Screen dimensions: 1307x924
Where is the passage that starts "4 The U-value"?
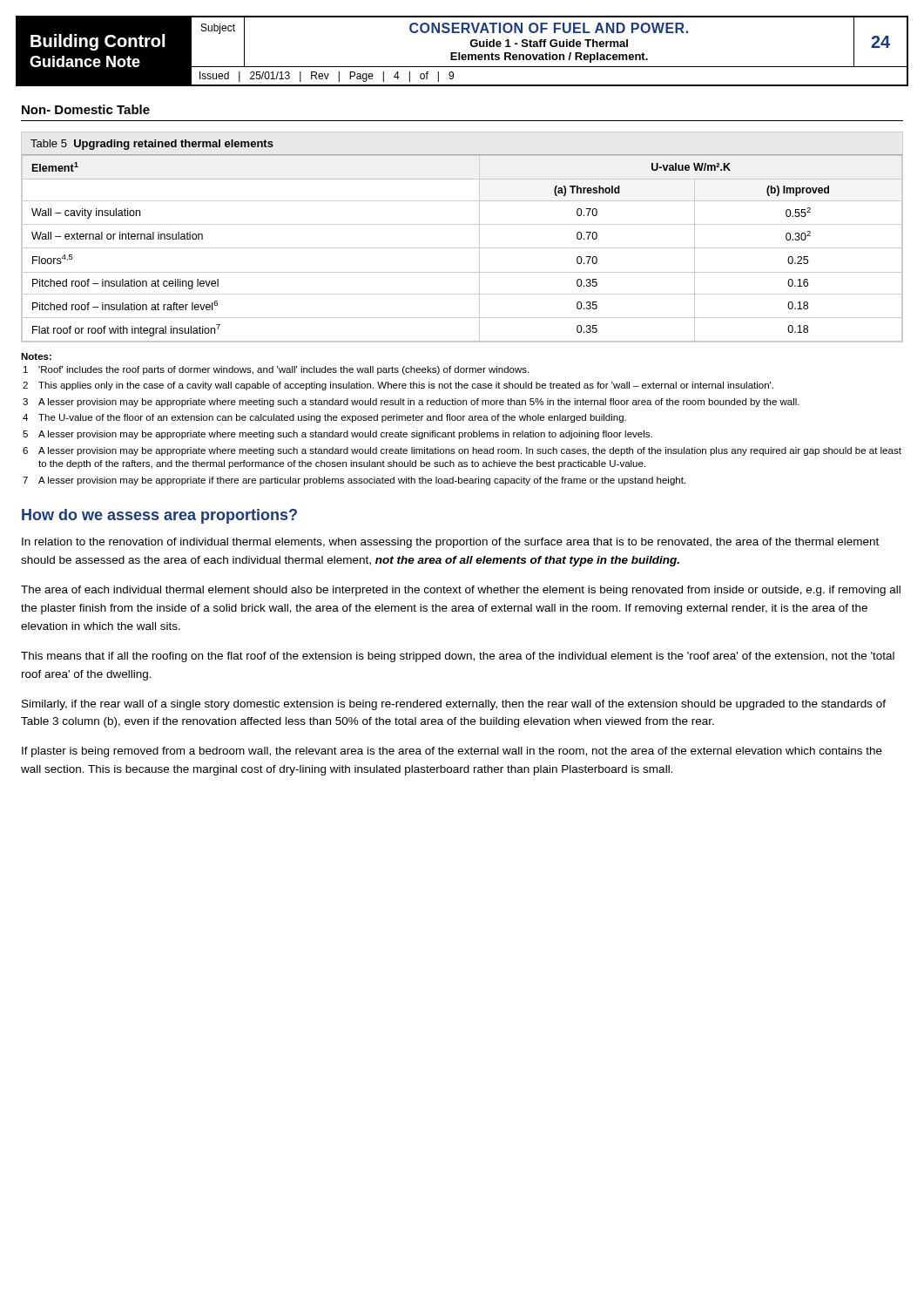point(463,418)
